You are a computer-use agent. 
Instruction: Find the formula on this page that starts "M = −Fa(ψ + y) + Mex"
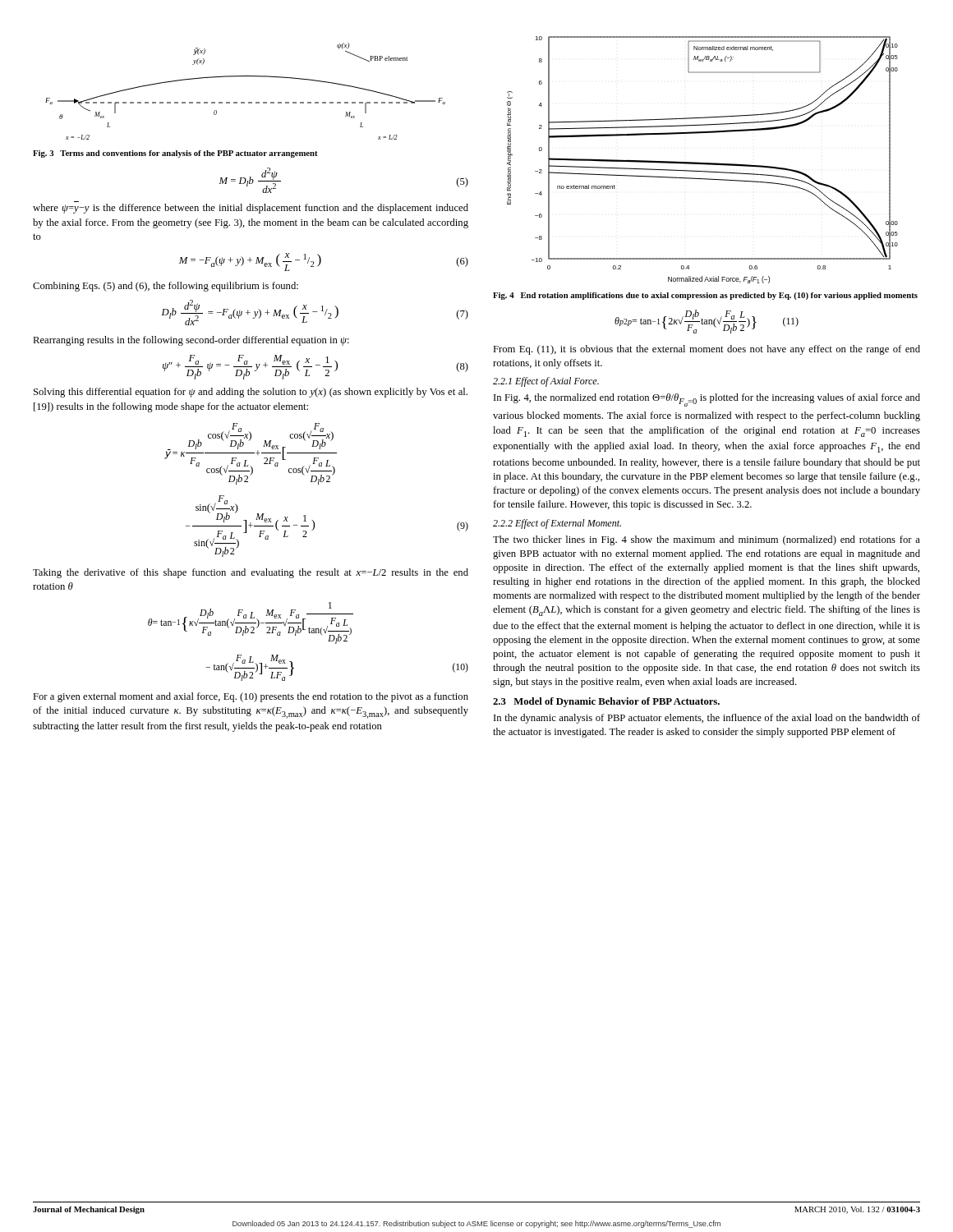[x=324, y=261]
